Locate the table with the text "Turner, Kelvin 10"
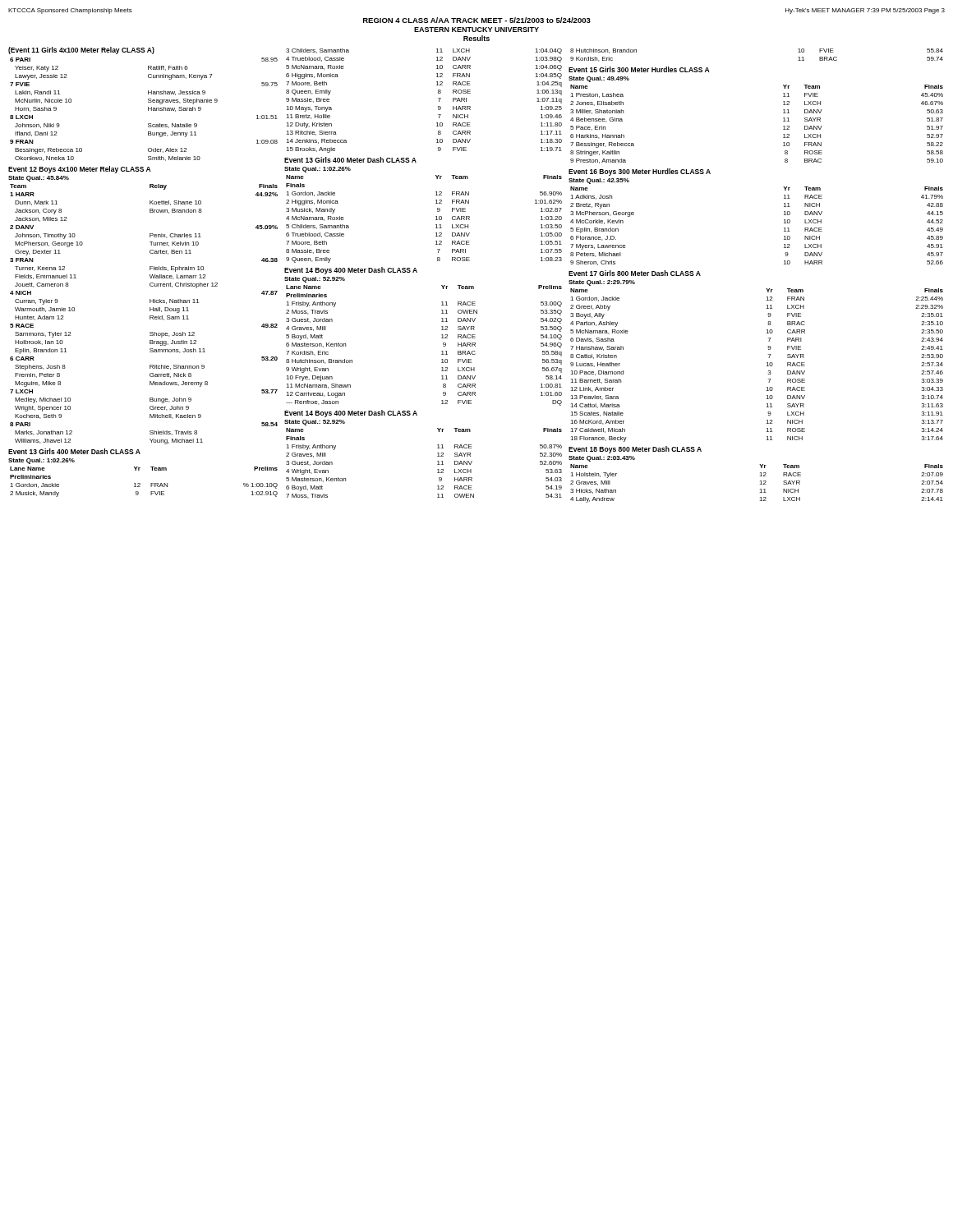This screenshot has height=1232, width=953. coord(144,313)
